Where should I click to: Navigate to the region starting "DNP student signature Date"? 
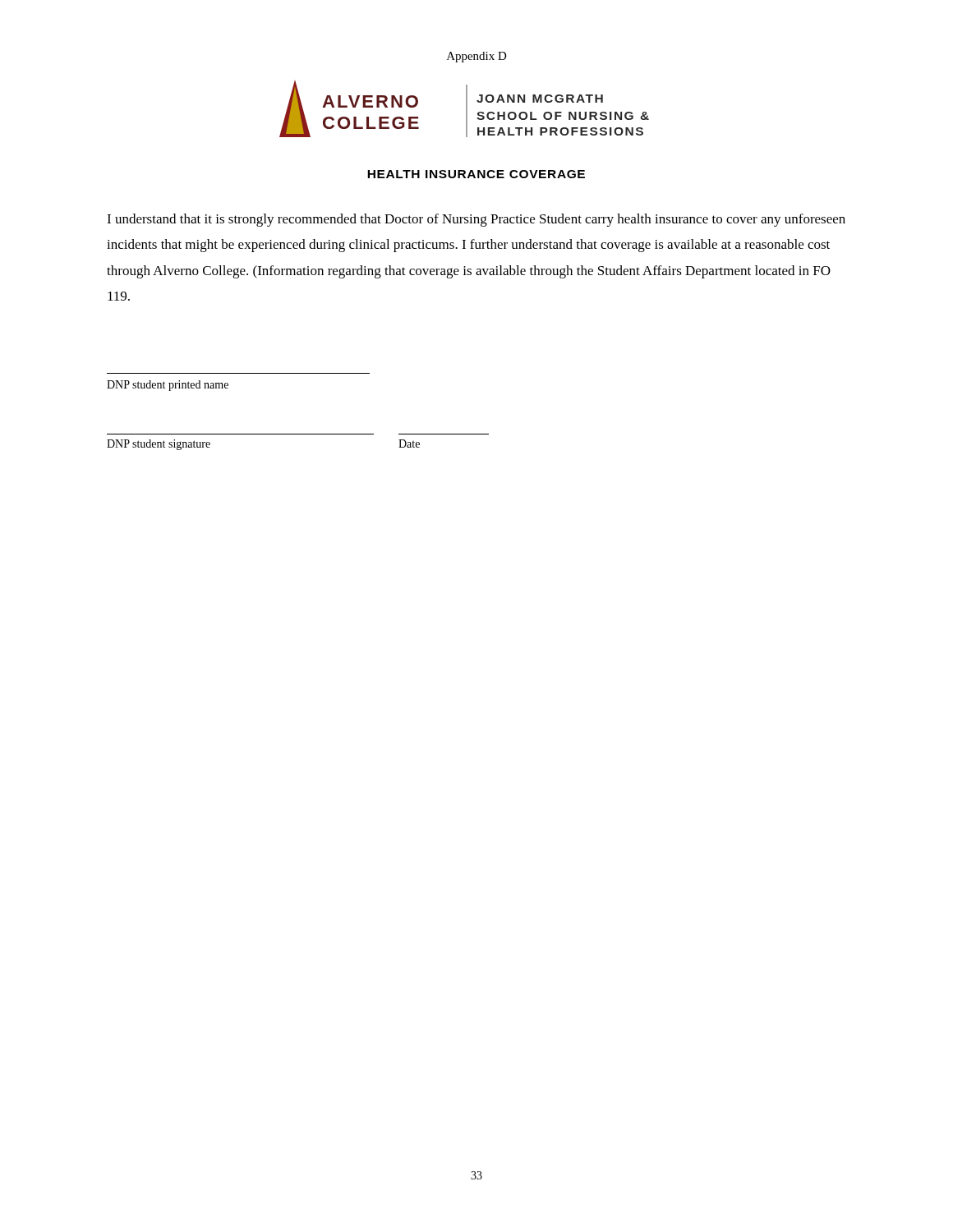(298, 442)
